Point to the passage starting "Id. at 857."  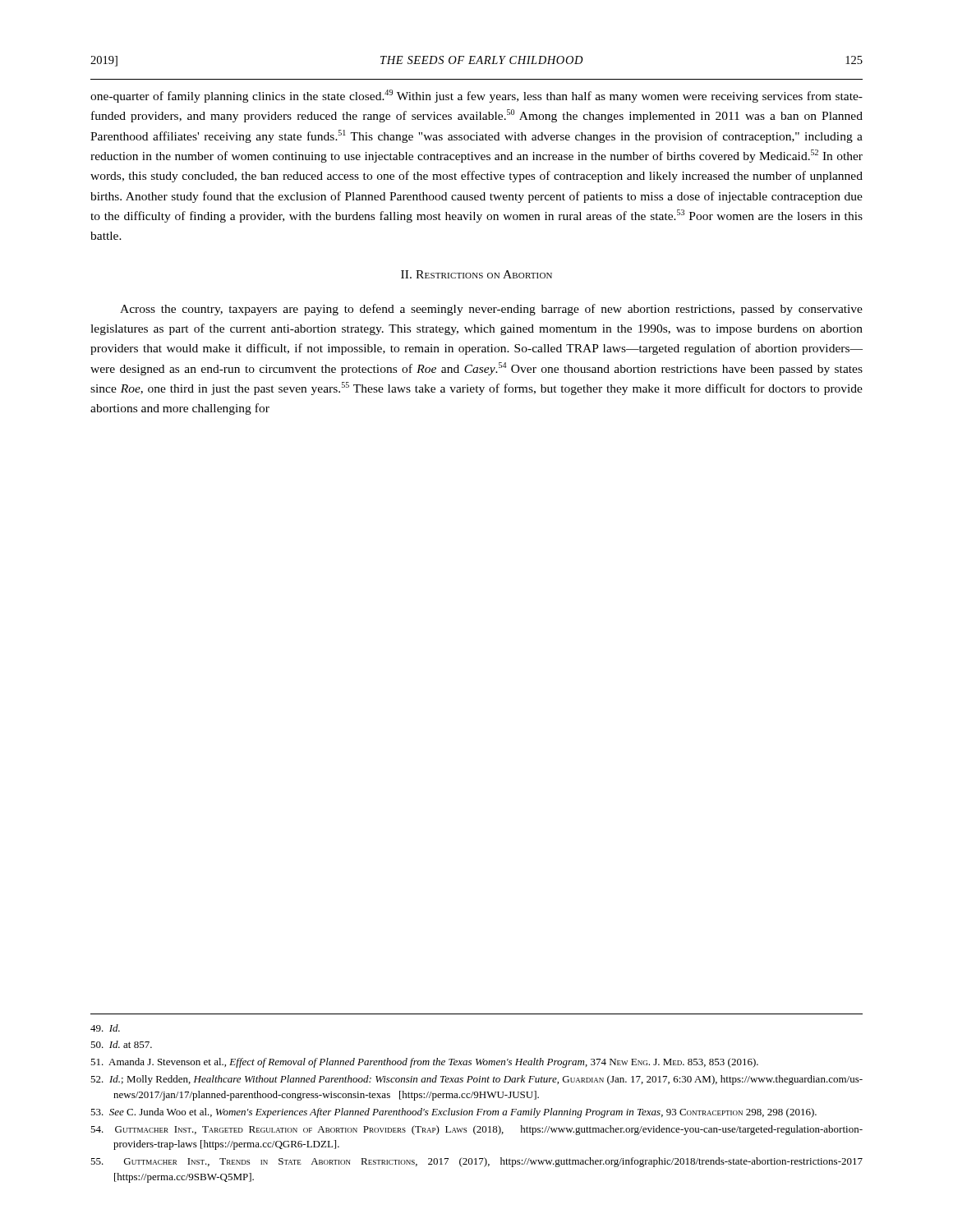(121, 1045)
